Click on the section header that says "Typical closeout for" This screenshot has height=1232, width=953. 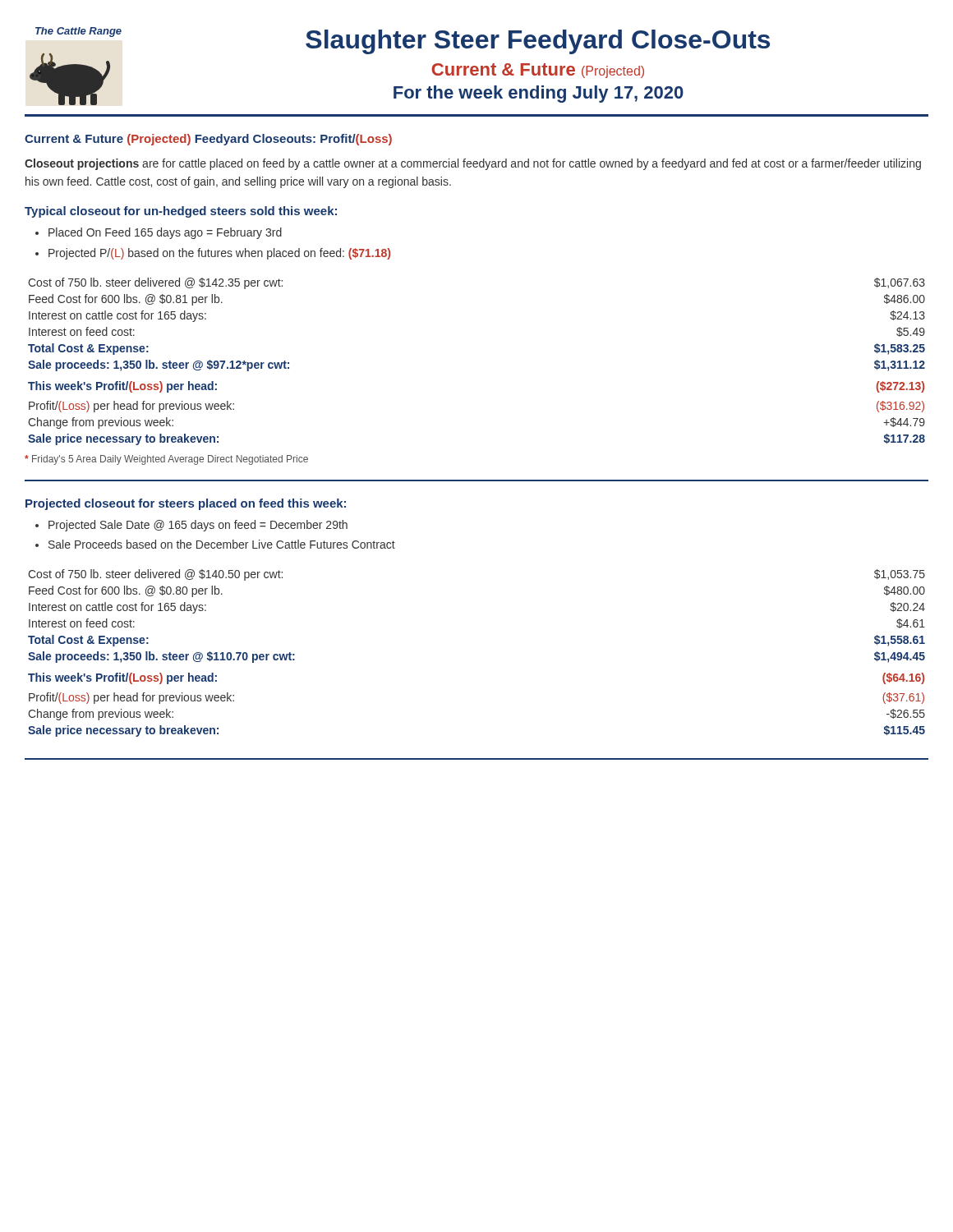point(181,211)
